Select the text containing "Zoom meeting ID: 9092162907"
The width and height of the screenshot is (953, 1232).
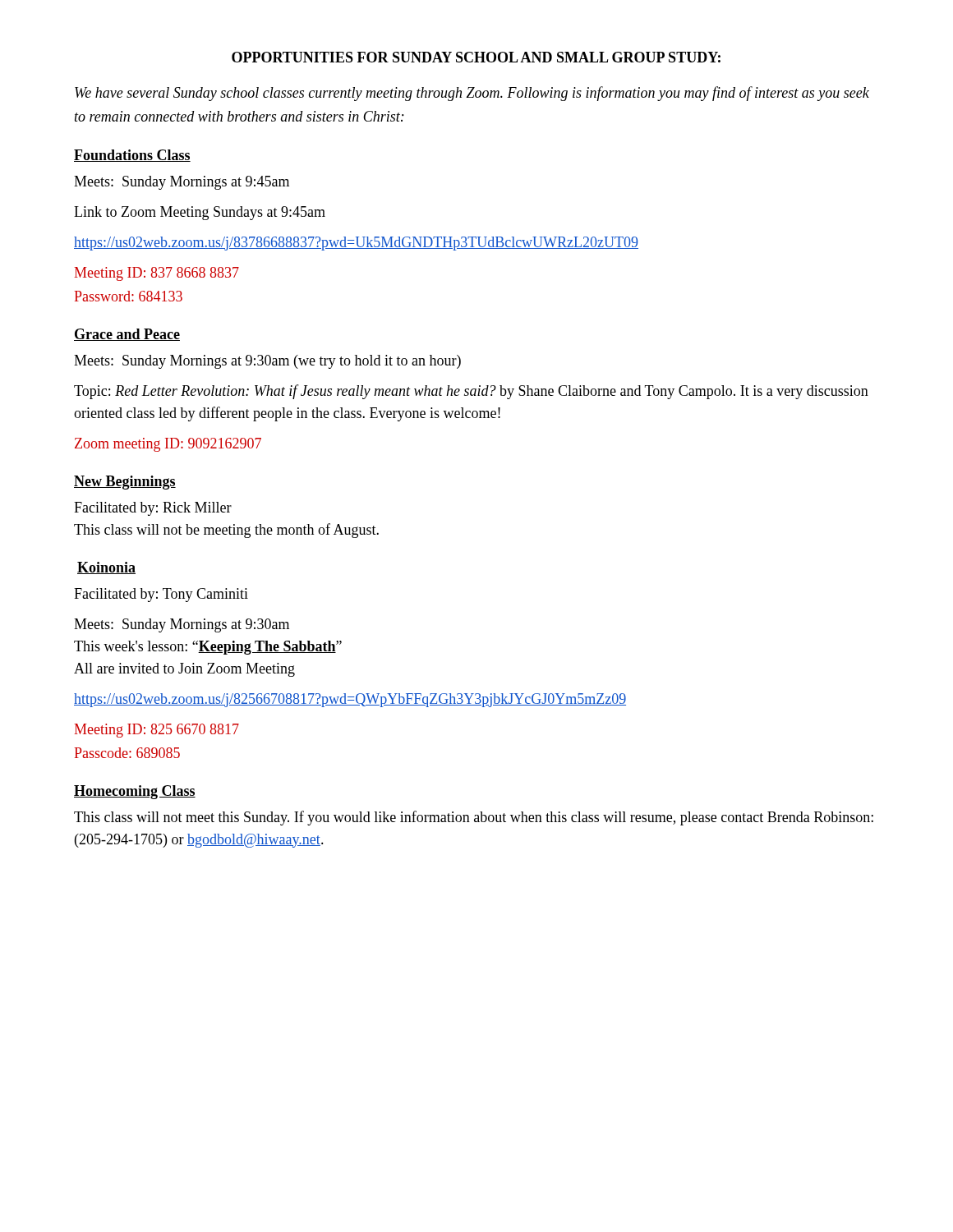(x=168, y=443)
